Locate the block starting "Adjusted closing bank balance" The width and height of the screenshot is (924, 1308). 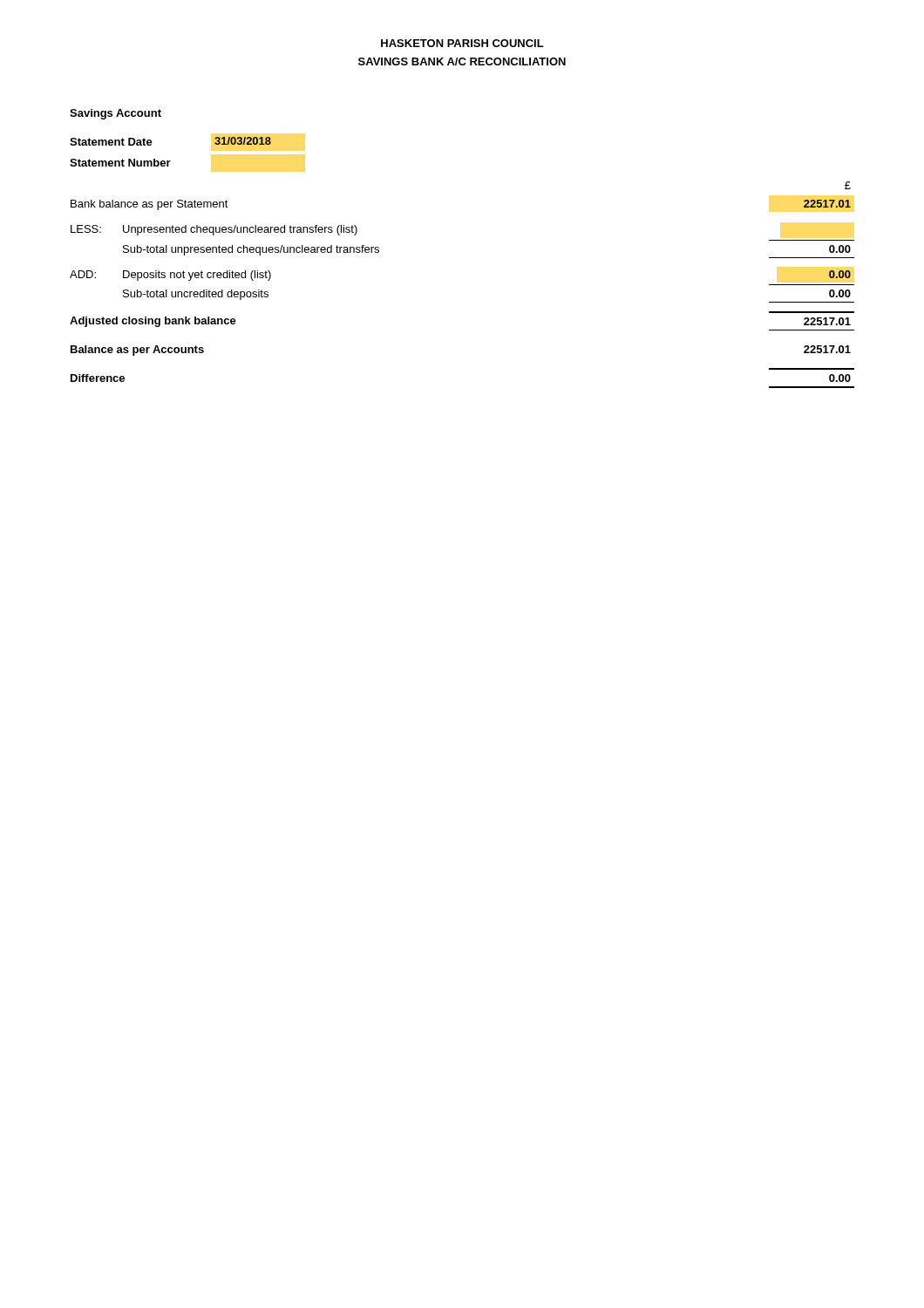coord(149,321)
